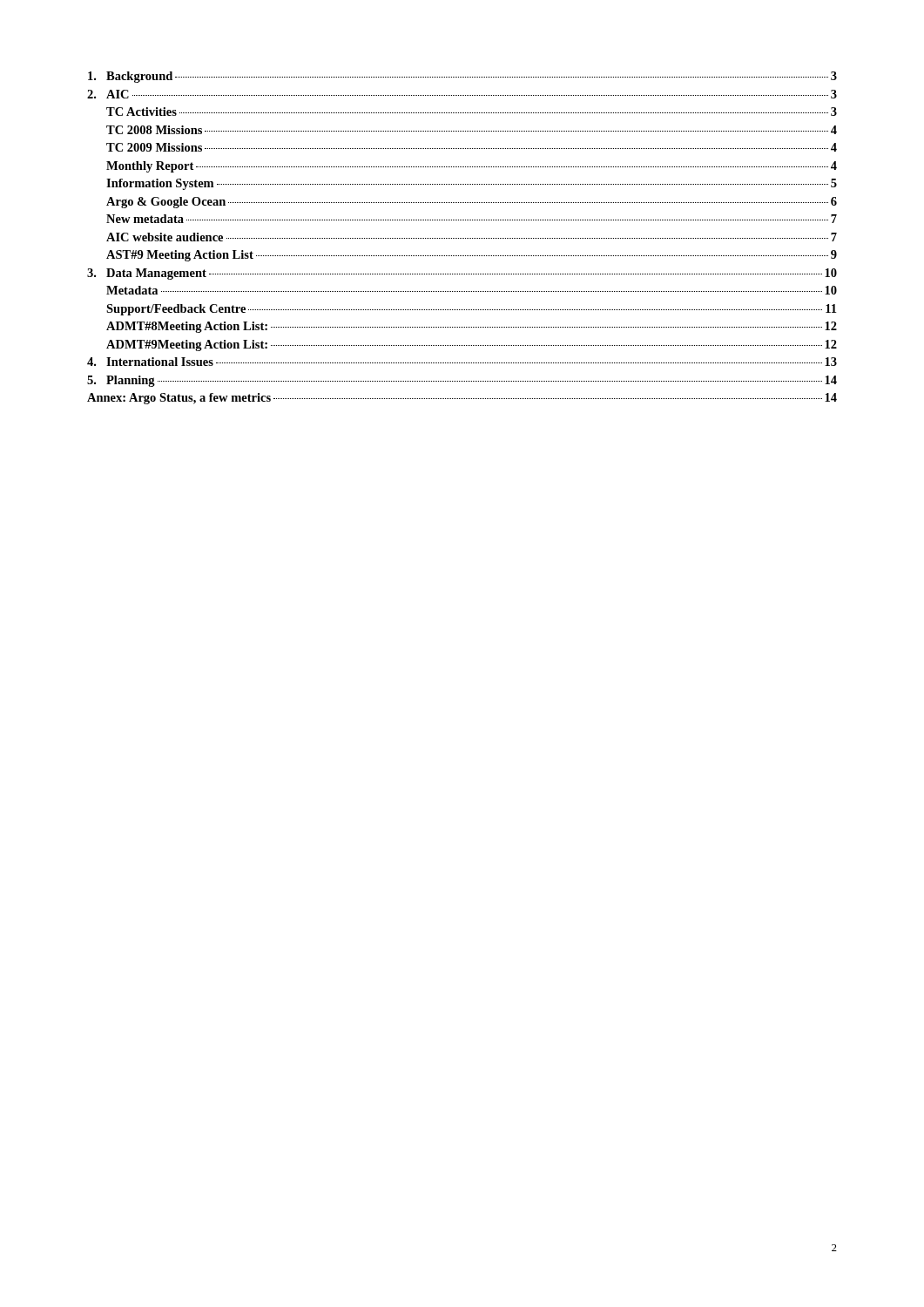Where does it say "Background 3"?
Viewport: 924px width, 1307px height.
pos(462,76)
